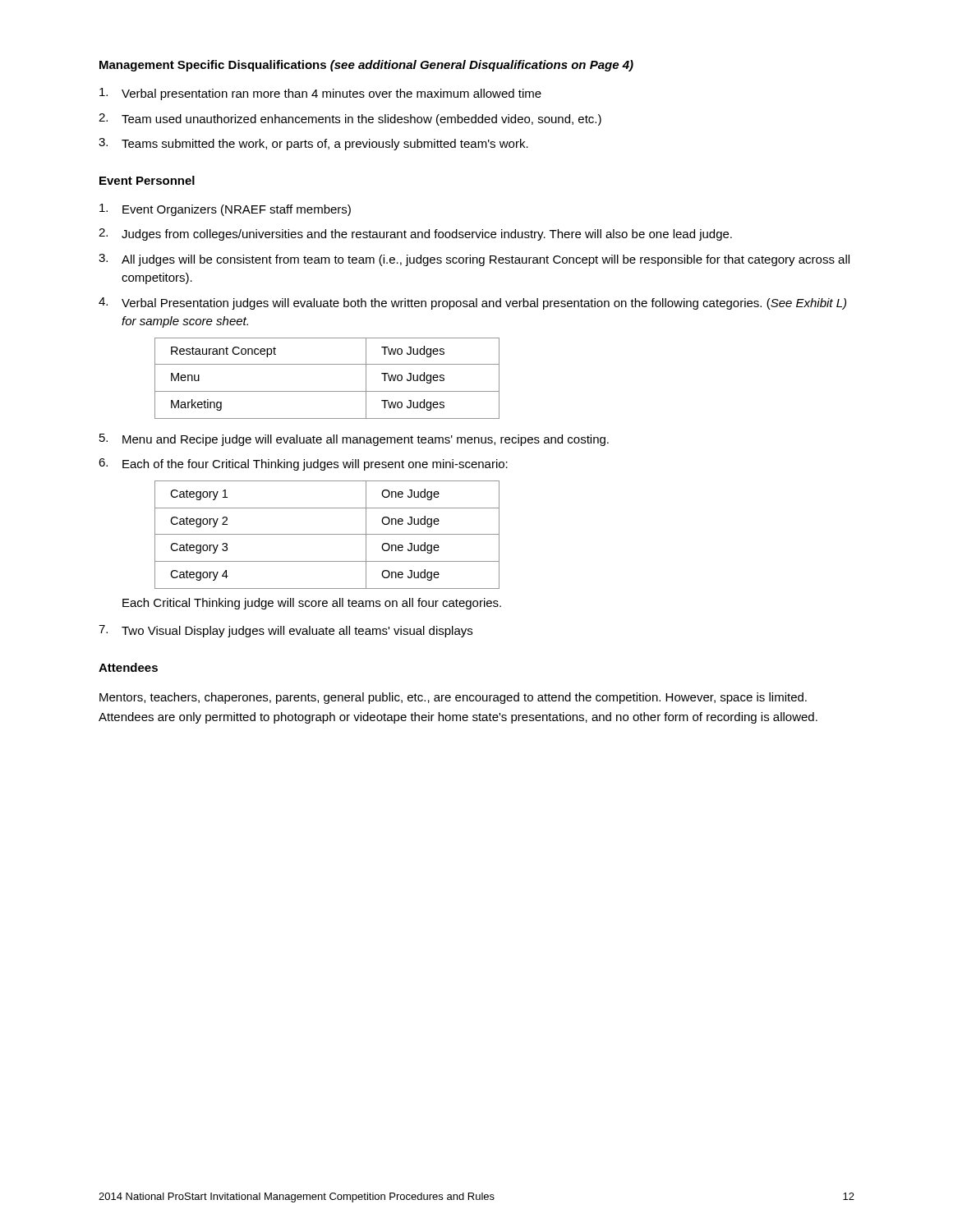Find the element starting "Event Personnel"
Screen dimensions: 1232x953
click(147, 180)
